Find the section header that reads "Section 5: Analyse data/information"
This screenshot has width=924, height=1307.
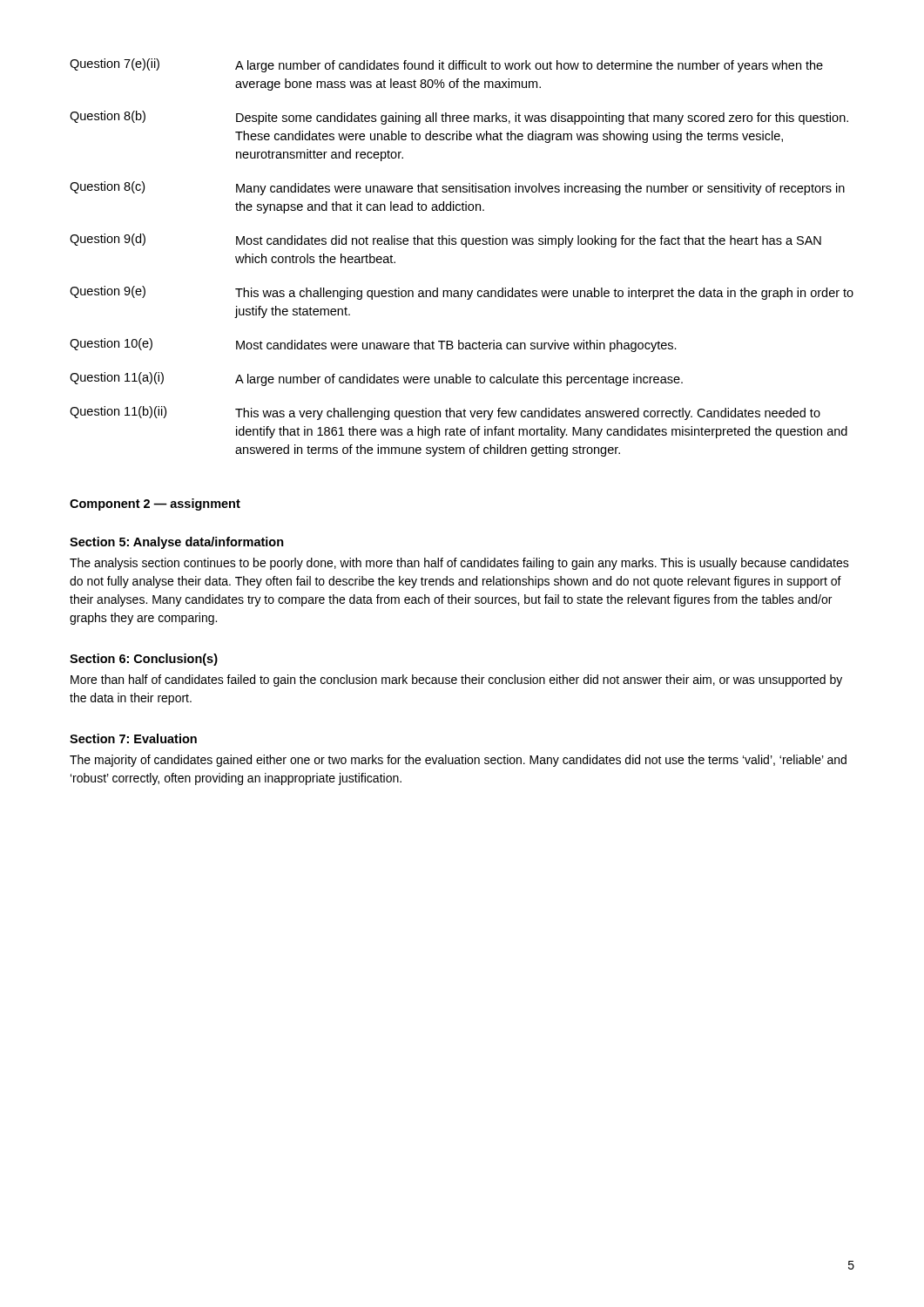[177, 542]
